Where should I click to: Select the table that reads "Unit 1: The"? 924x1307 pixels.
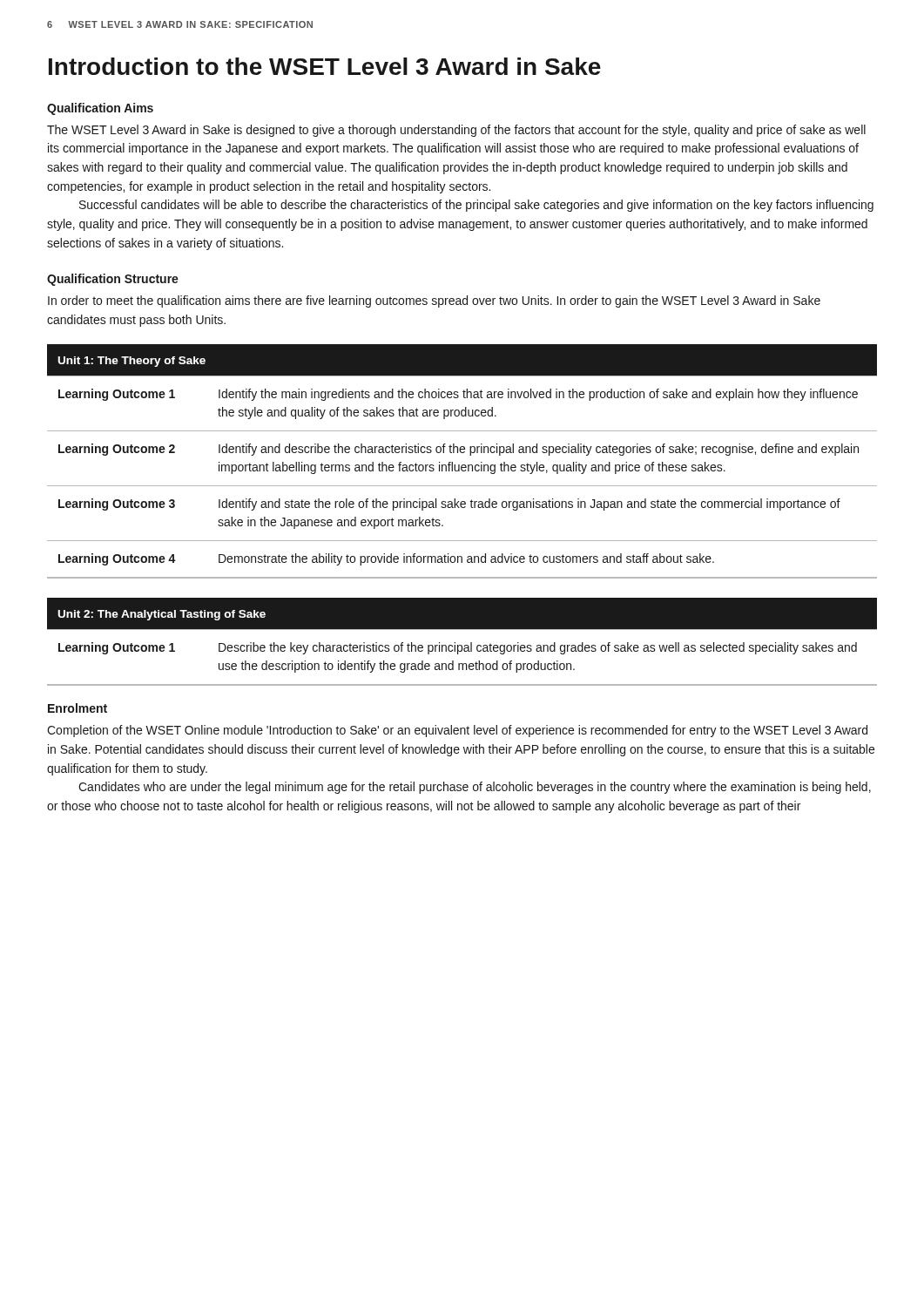[x=462, y=461]
